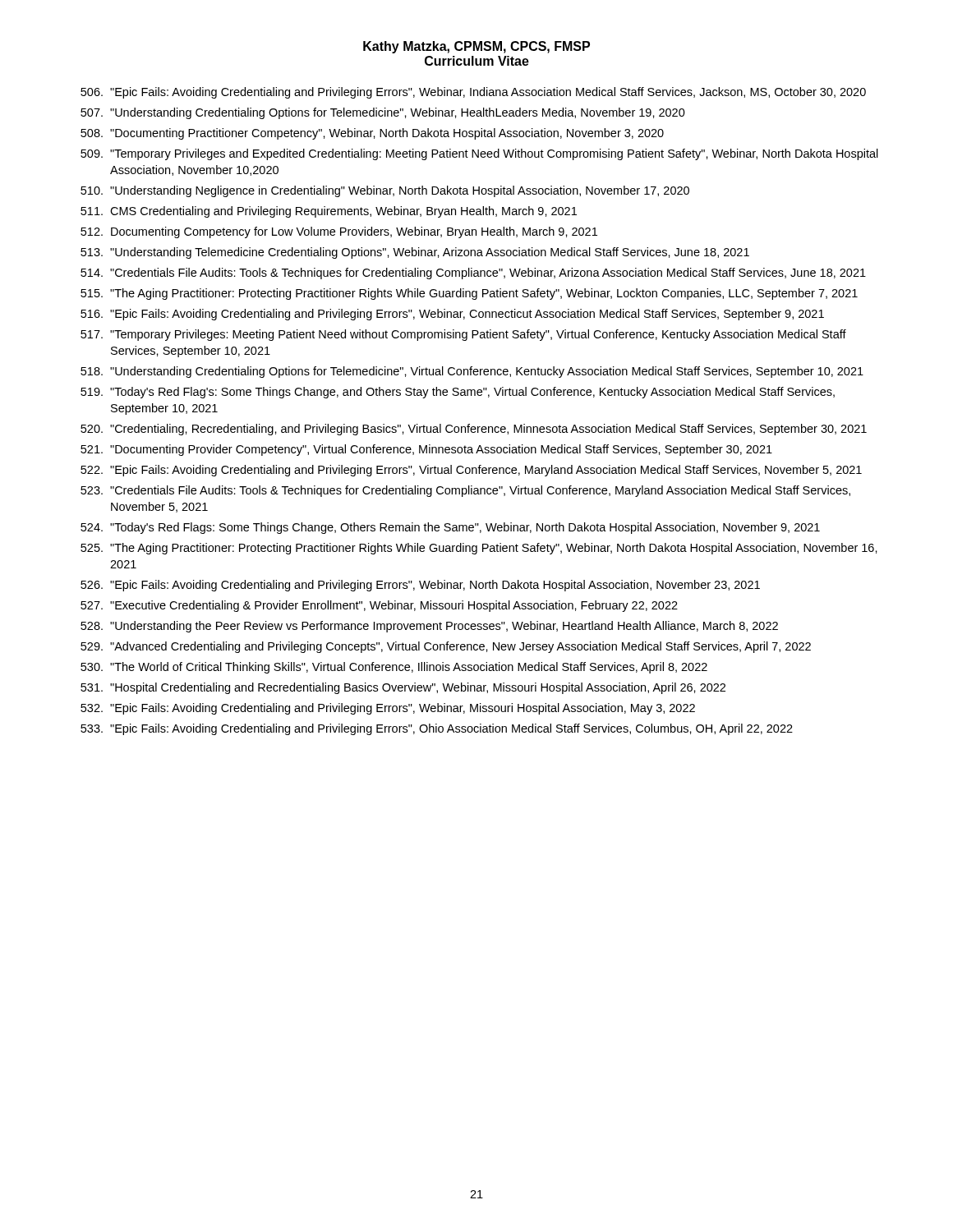Click on the list item containing "517. "Temporary Privileges: Meeting Patient Need without Compromising"
The width and height of the screenshot is (953, 1232).
point(476,342)
